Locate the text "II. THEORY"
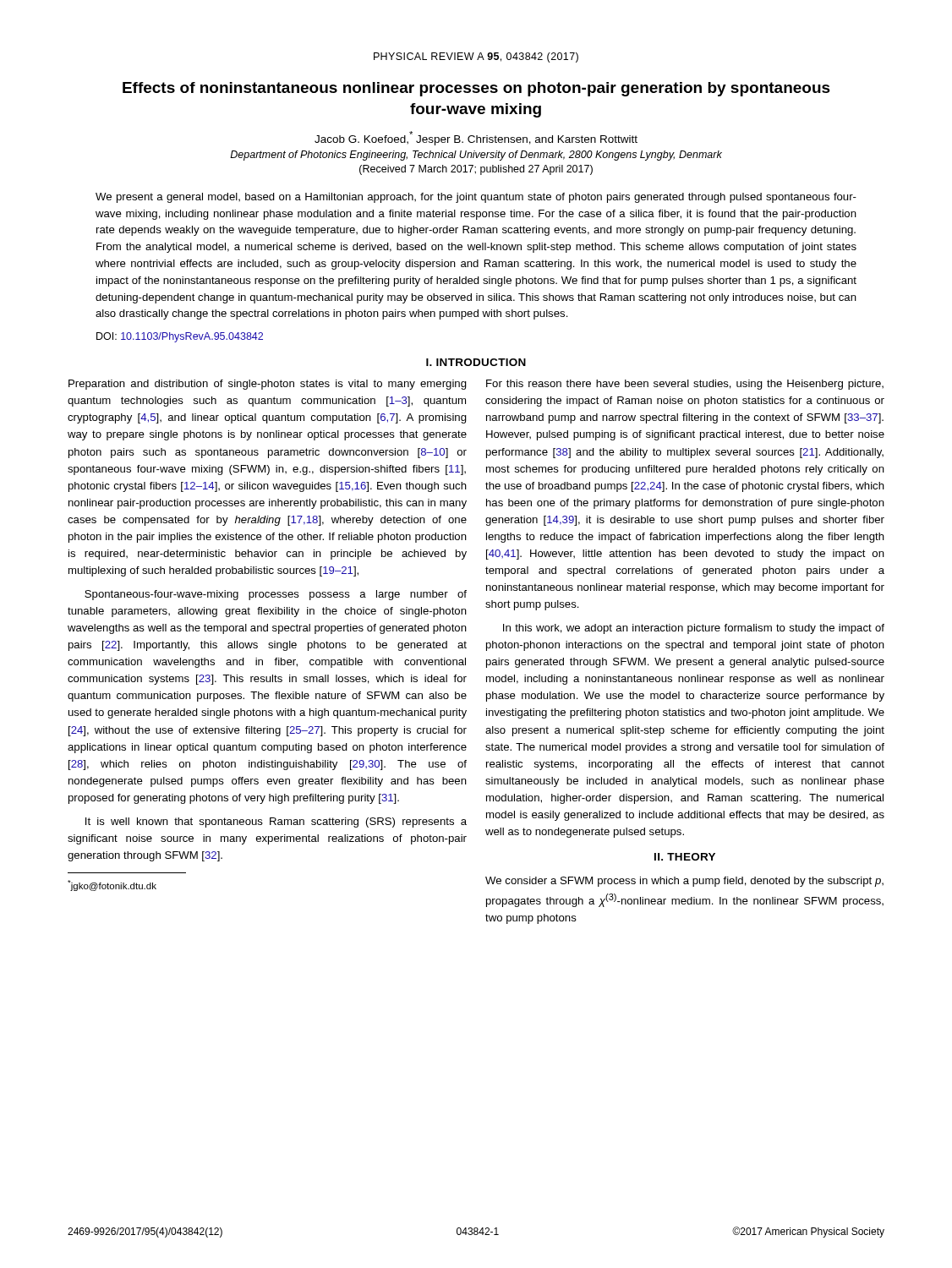Image resolution: width=952 pixels, height=1268 pixels. pyautogui.click(x=685, y=857)
